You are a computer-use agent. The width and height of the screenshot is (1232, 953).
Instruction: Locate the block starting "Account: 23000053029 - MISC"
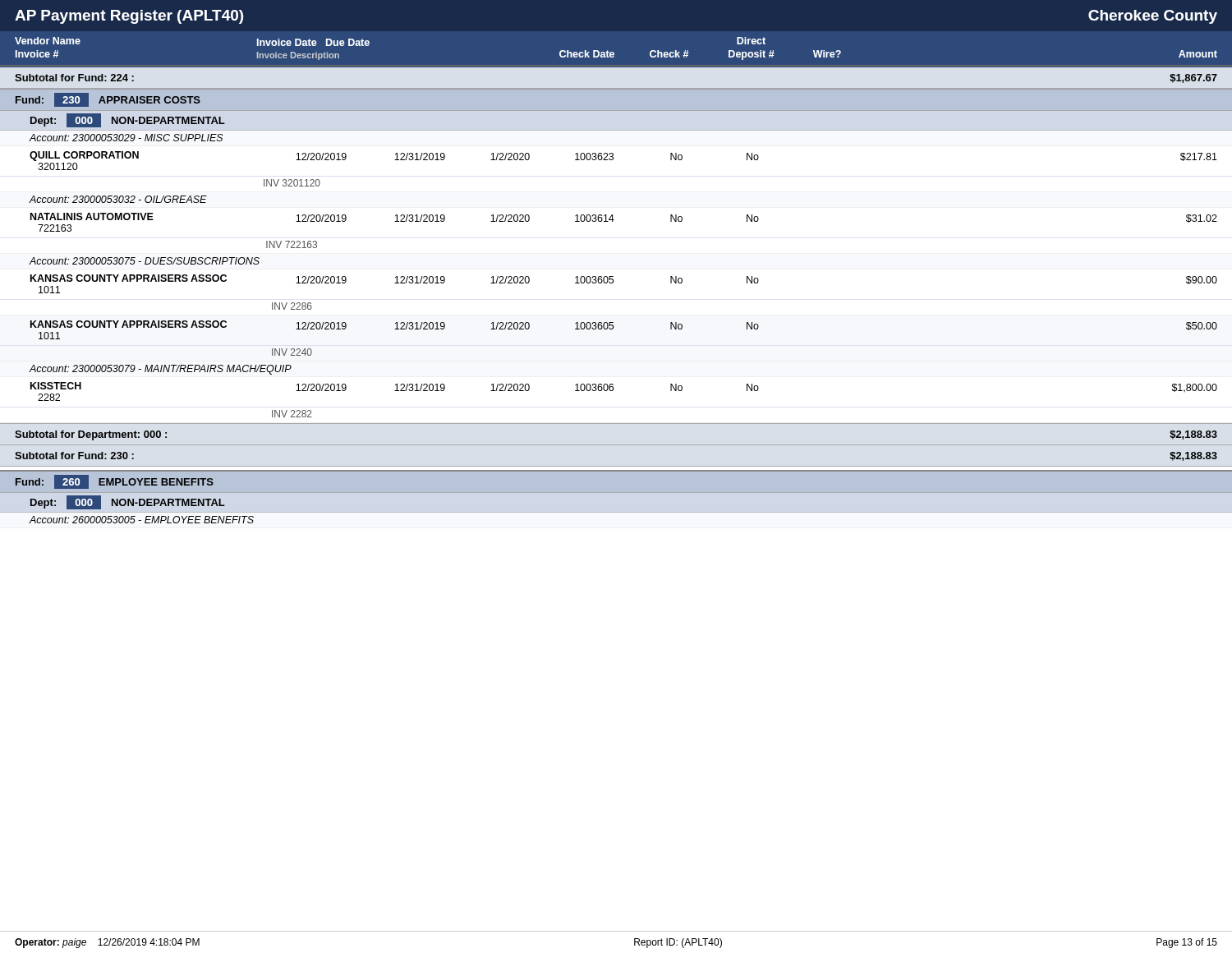point(126,138)
